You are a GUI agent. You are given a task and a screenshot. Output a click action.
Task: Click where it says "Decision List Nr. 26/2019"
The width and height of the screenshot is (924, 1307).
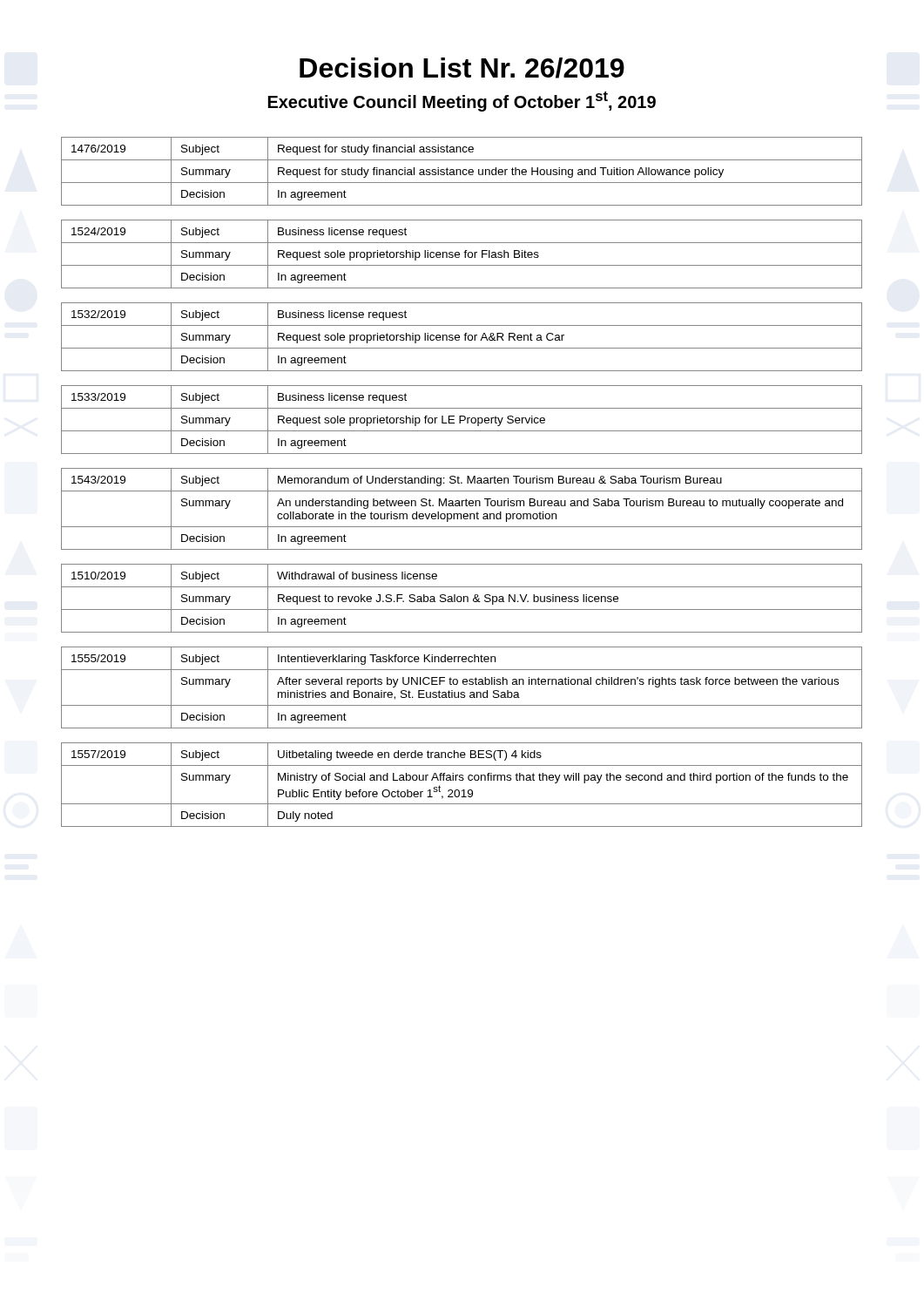[x=462, y=68]
